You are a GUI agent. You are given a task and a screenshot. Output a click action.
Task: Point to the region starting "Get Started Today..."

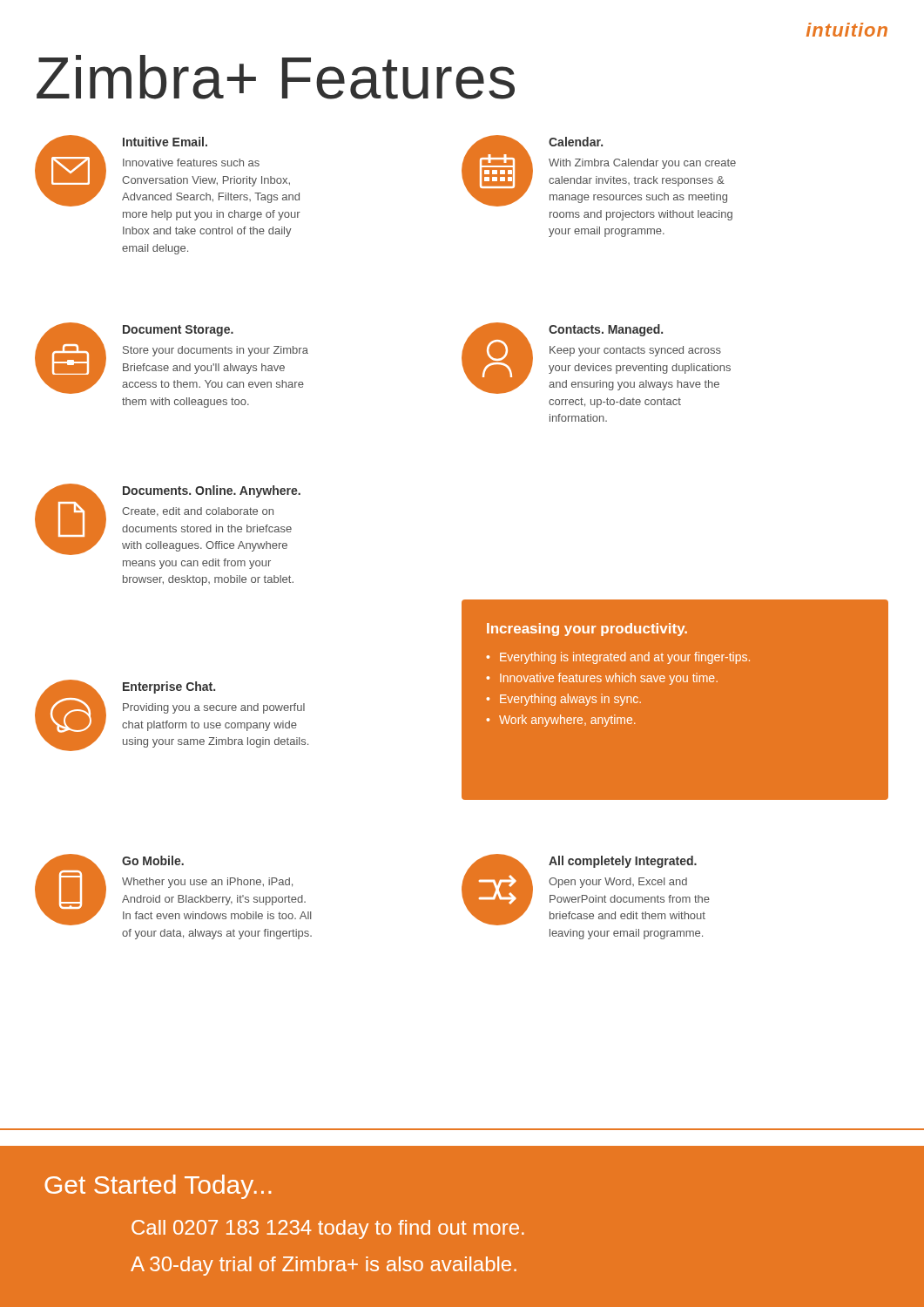[x=159, y=1185]
